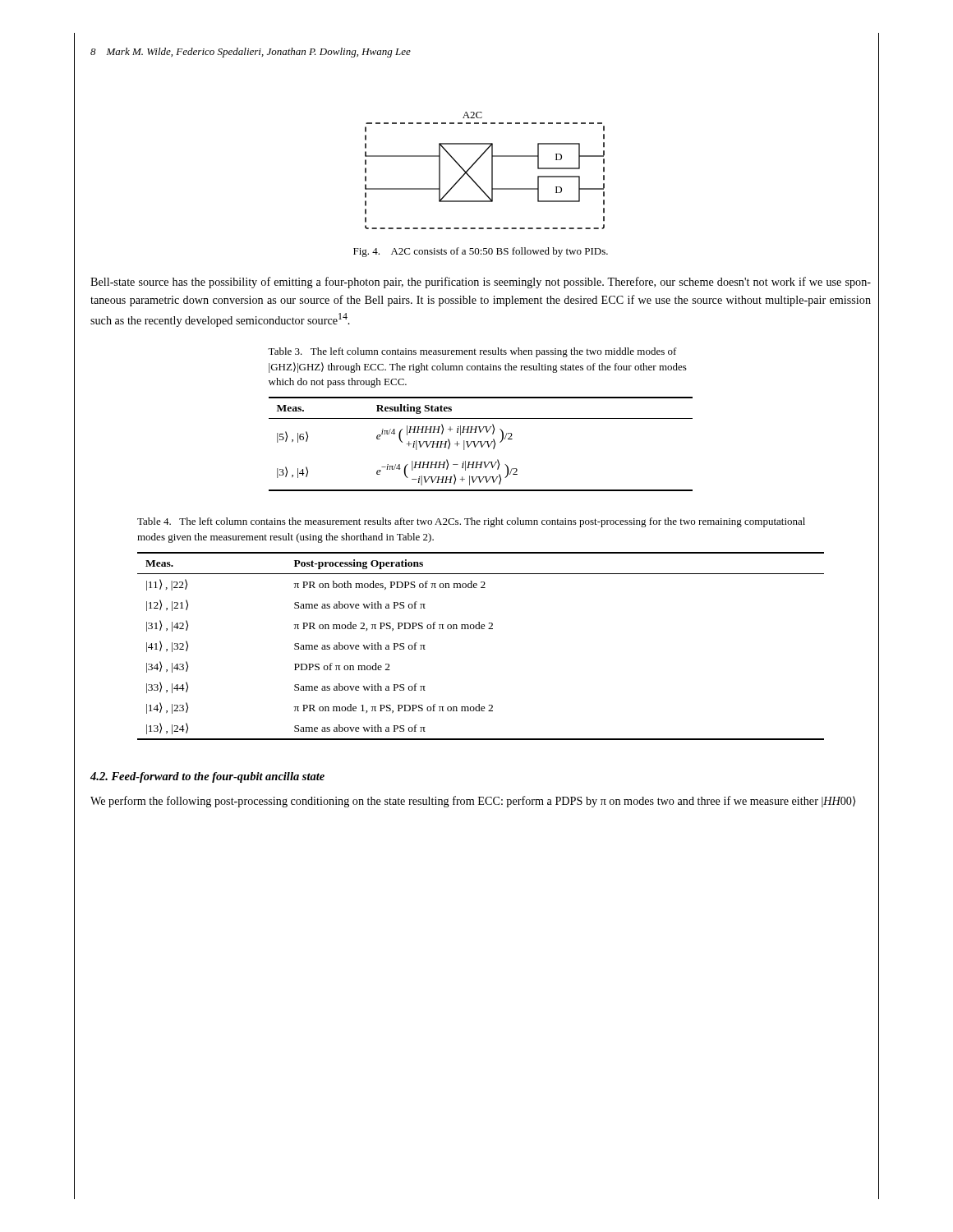Find the engineering diagram
The image size is (953, 1232).
(x=481, y=174)
